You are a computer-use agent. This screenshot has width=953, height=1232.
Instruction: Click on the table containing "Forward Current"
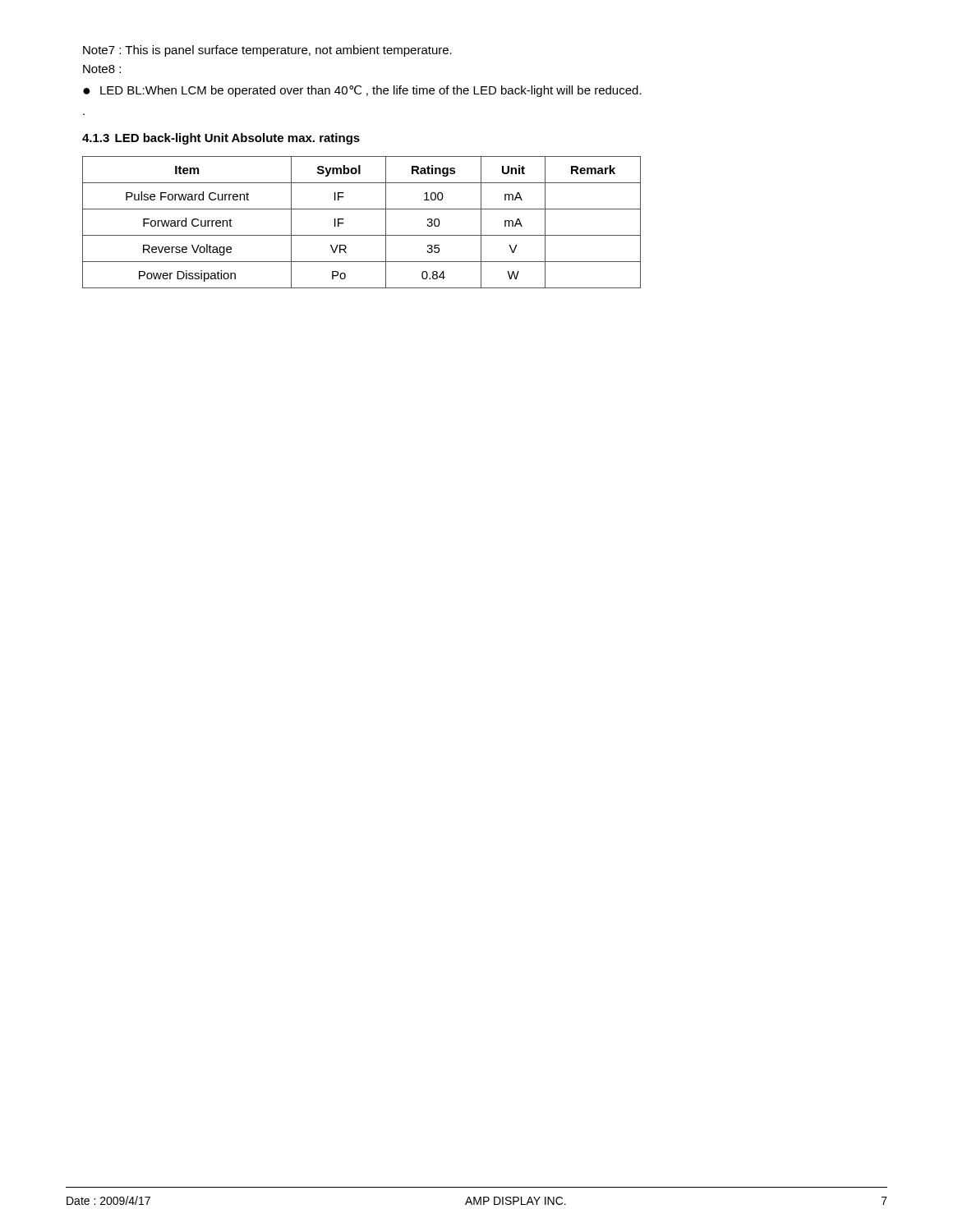[361, 222]
